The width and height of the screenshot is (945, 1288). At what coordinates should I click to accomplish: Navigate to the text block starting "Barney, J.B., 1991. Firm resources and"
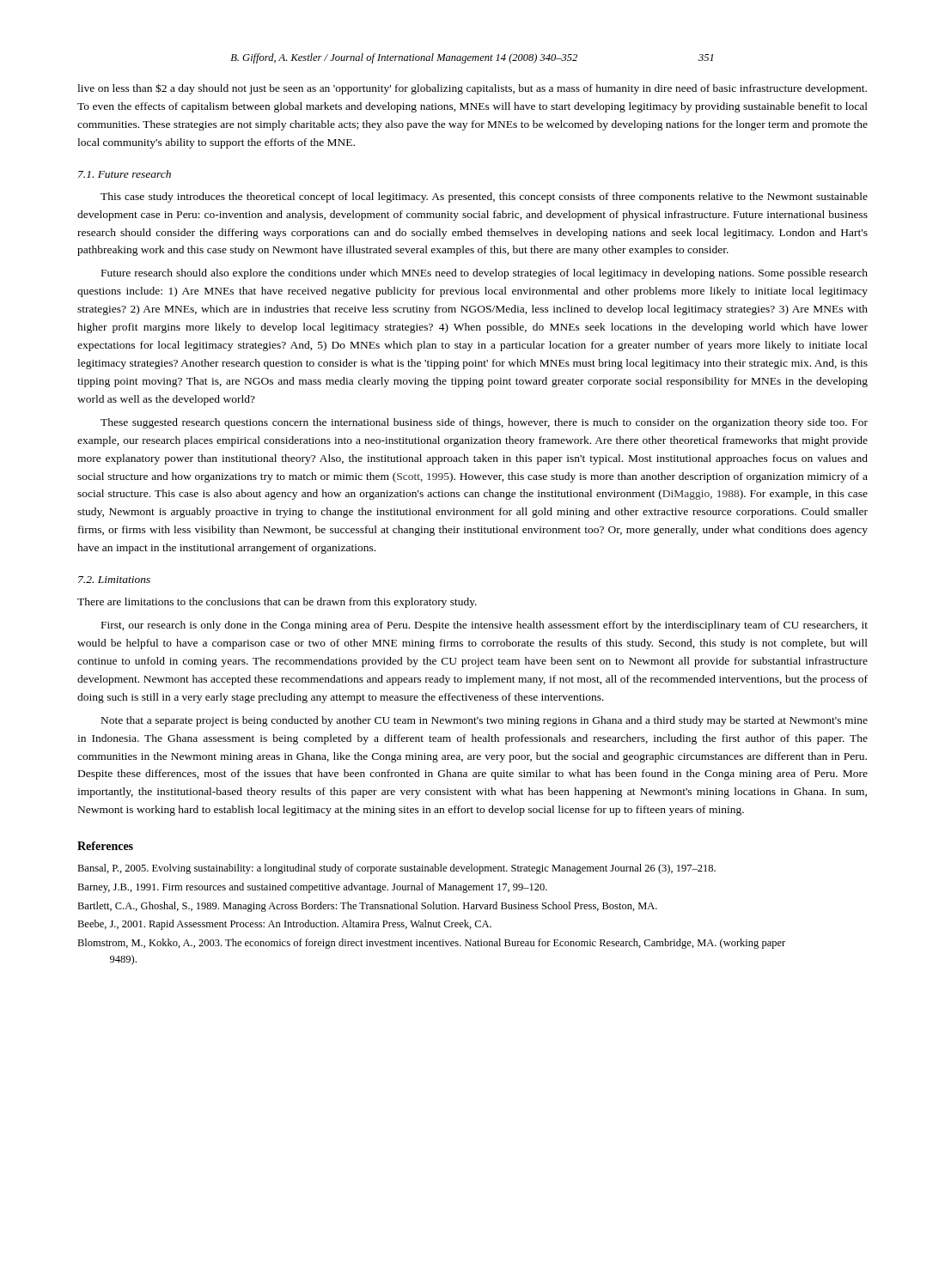click(x=312, y=887)
